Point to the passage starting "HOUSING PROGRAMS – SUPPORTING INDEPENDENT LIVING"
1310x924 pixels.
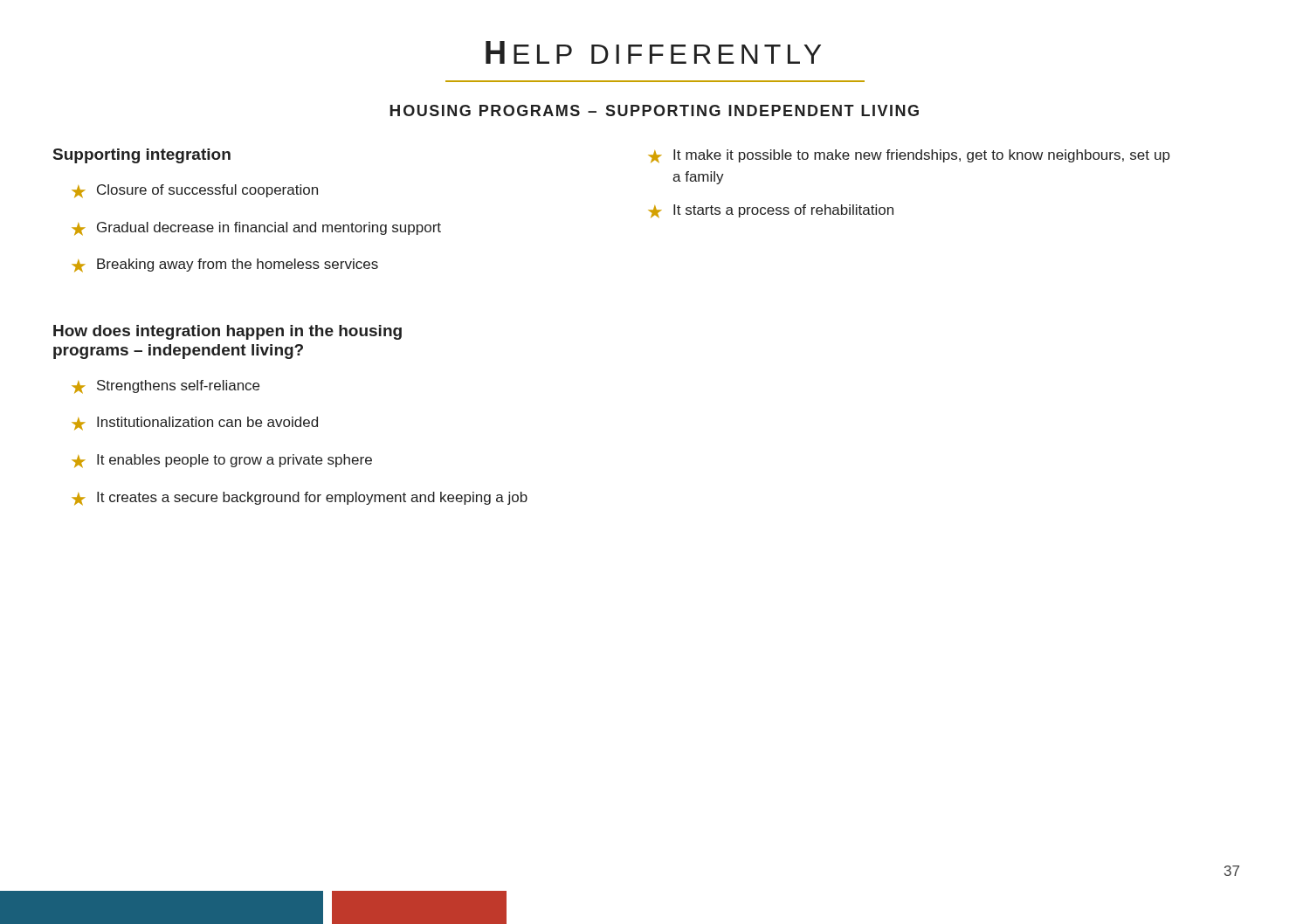coord(655,110)
